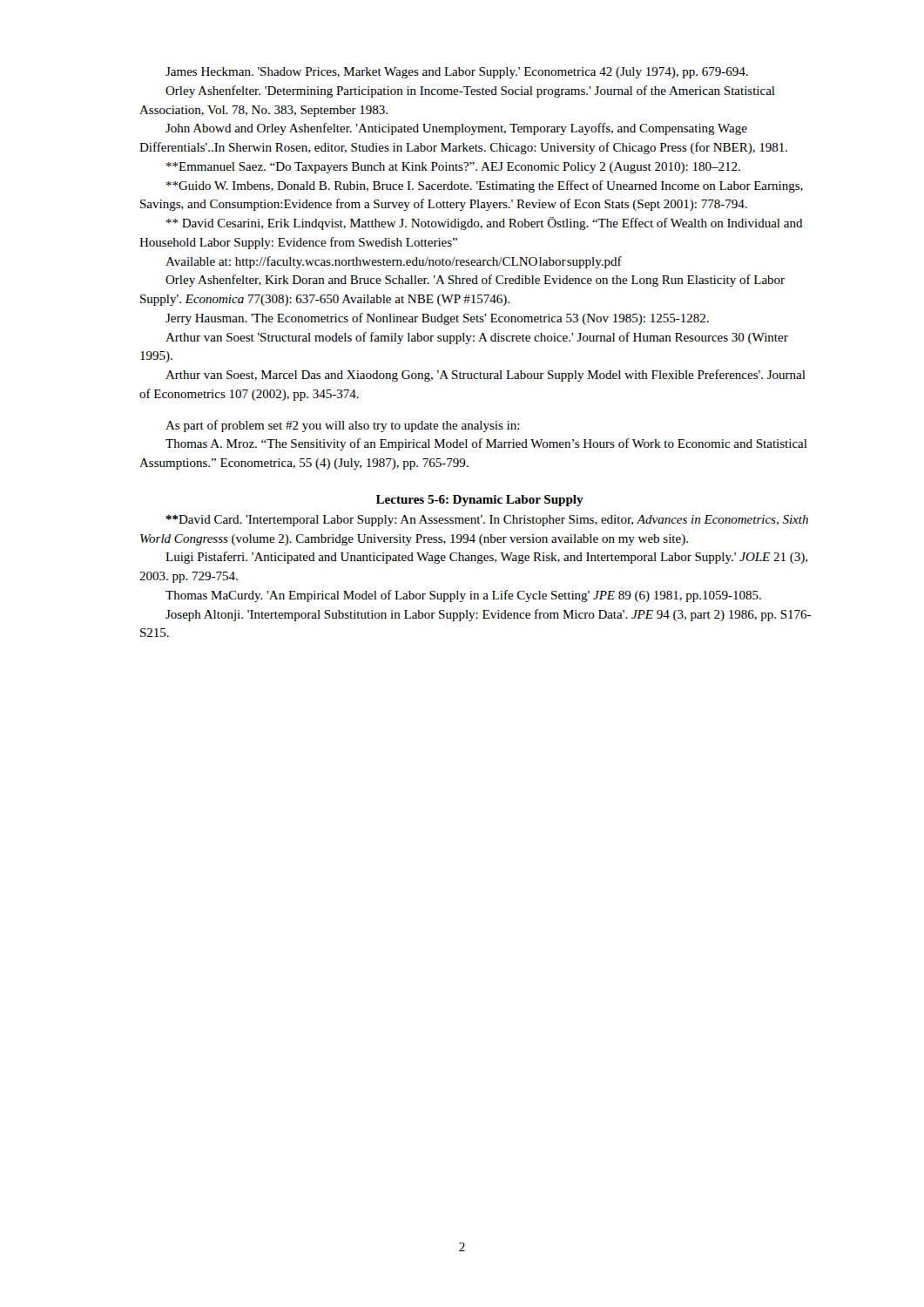Viewport: 924px width, 1307px height.
Task: Where is the passage that starts "Arthur van Soest 'Structural"?
Action: point(479,347)
